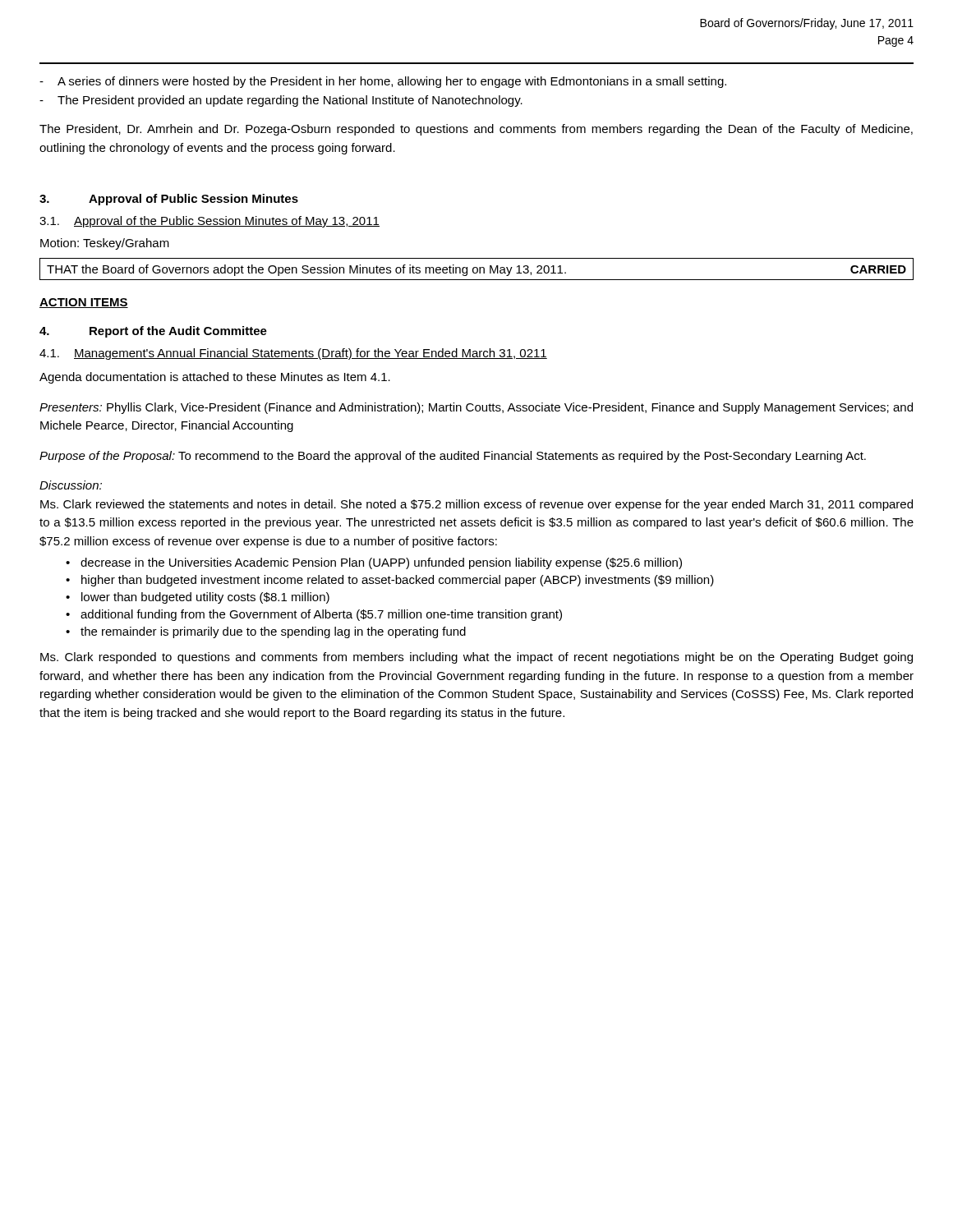Select the section header that says "3. Approval of Public Session Minutes"
Image resolution: width=953 pixels, height=1232 pixels.
(169, 198)
